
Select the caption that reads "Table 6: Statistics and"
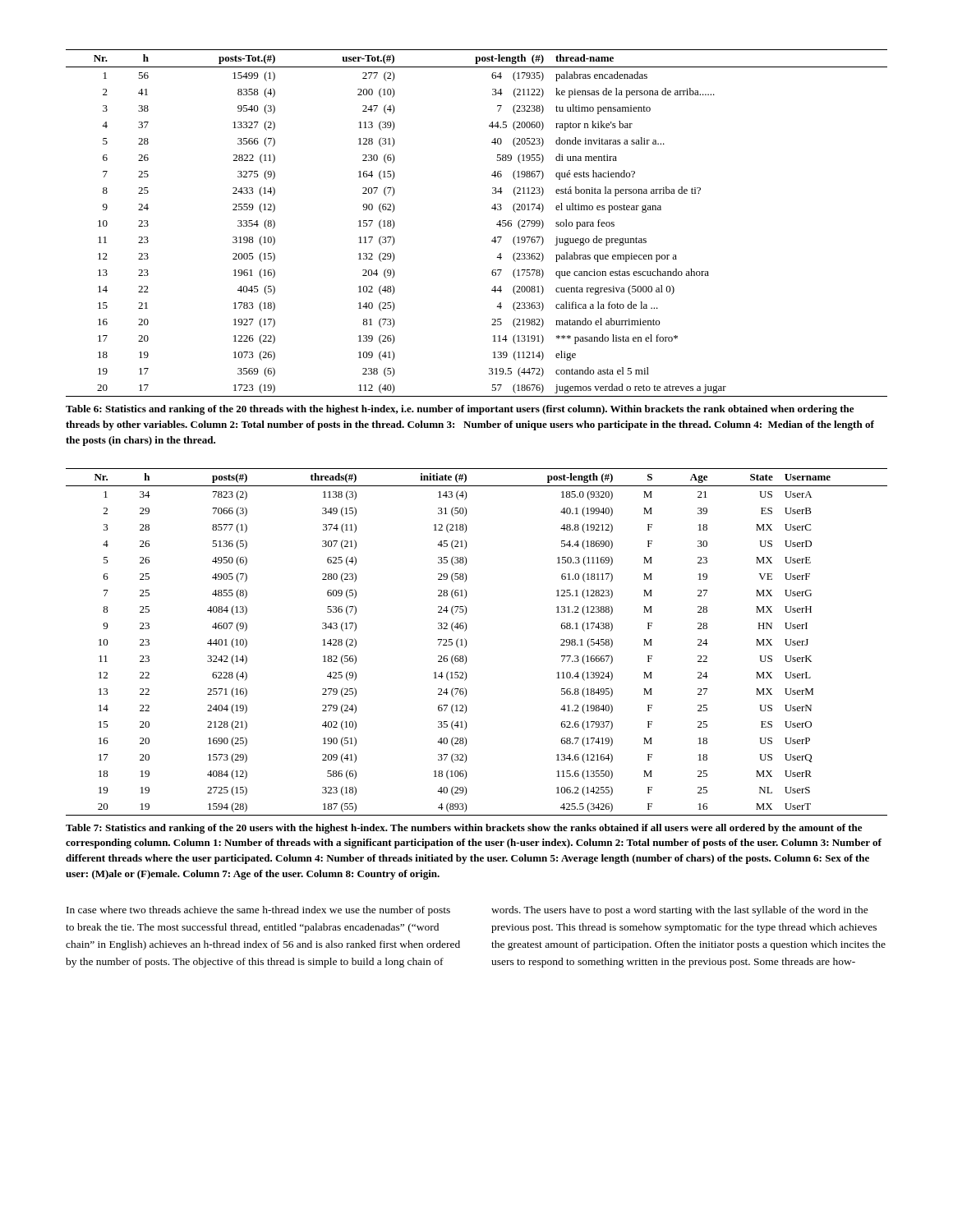[470, 424]
